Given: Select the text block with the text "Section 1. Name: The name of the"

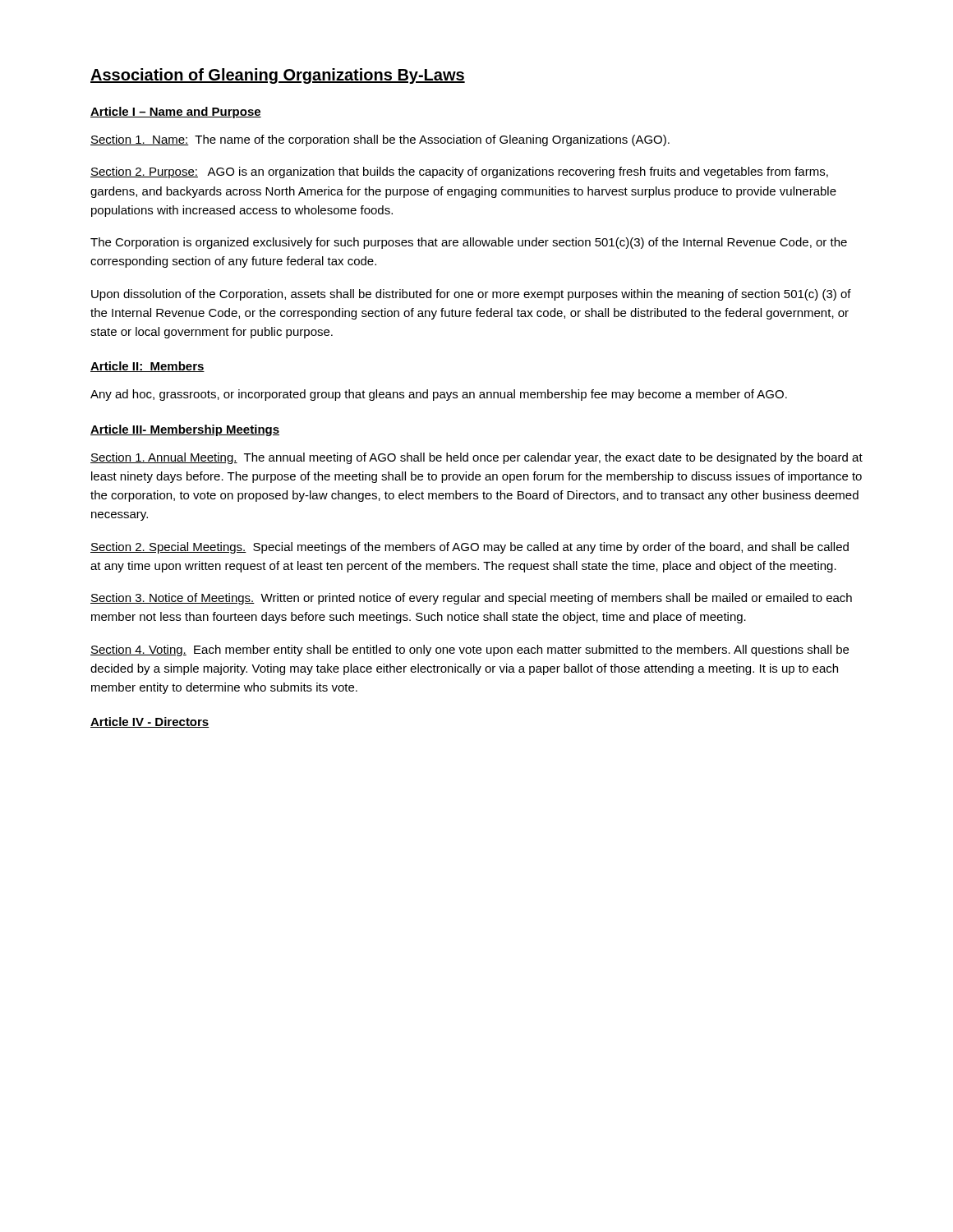Looking at the screenshot, I should tap(380, 139).
